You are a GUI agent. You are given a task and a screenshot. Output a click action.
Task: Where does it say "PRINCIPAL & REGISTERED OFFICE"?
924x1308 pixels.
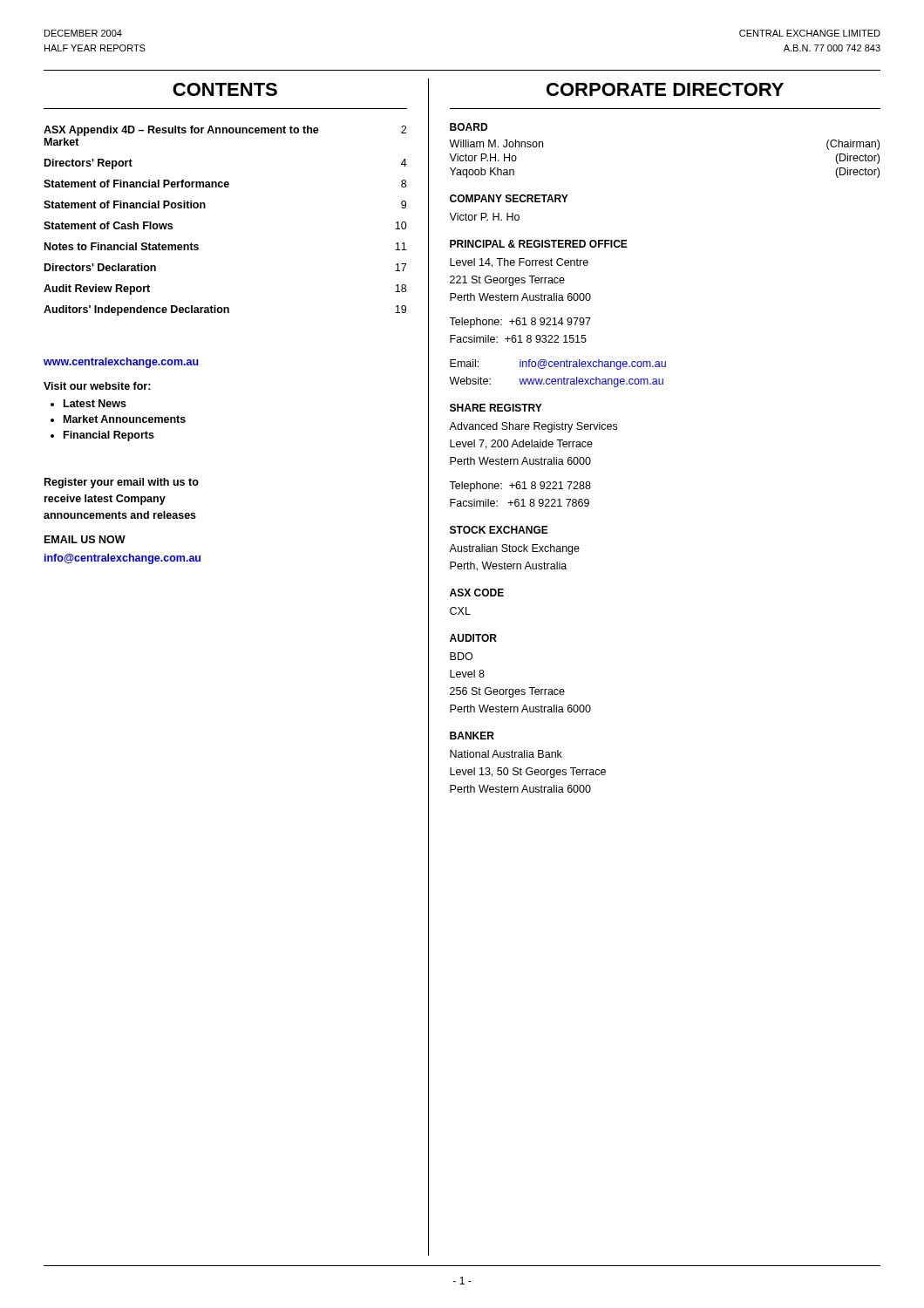[x=538, y=244]
